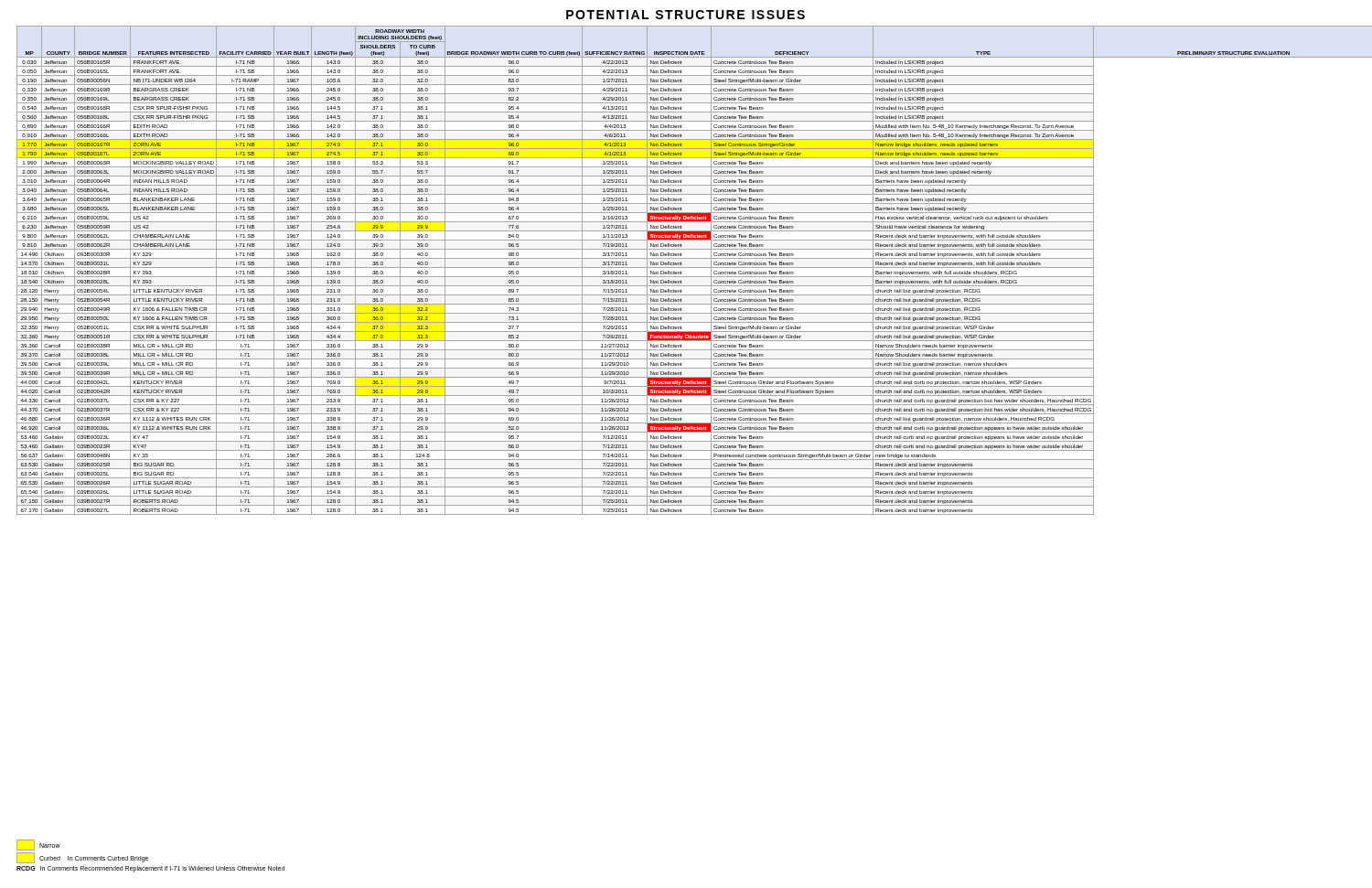Select the table that reads "I-71 SB"
This screenshot has width=1372, height=888.
686,270
